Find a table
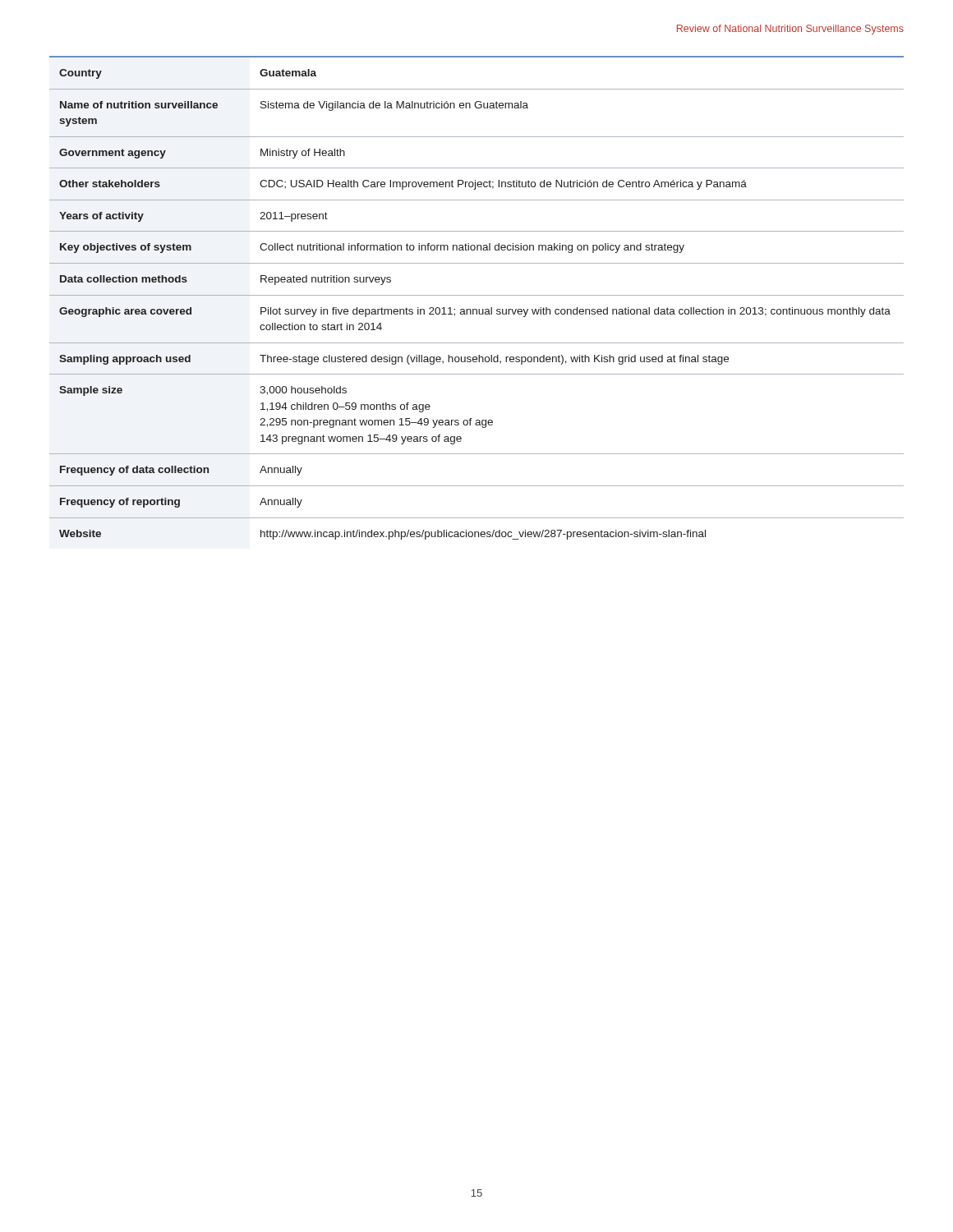953x1232 pixels. [x=476, y=302]
